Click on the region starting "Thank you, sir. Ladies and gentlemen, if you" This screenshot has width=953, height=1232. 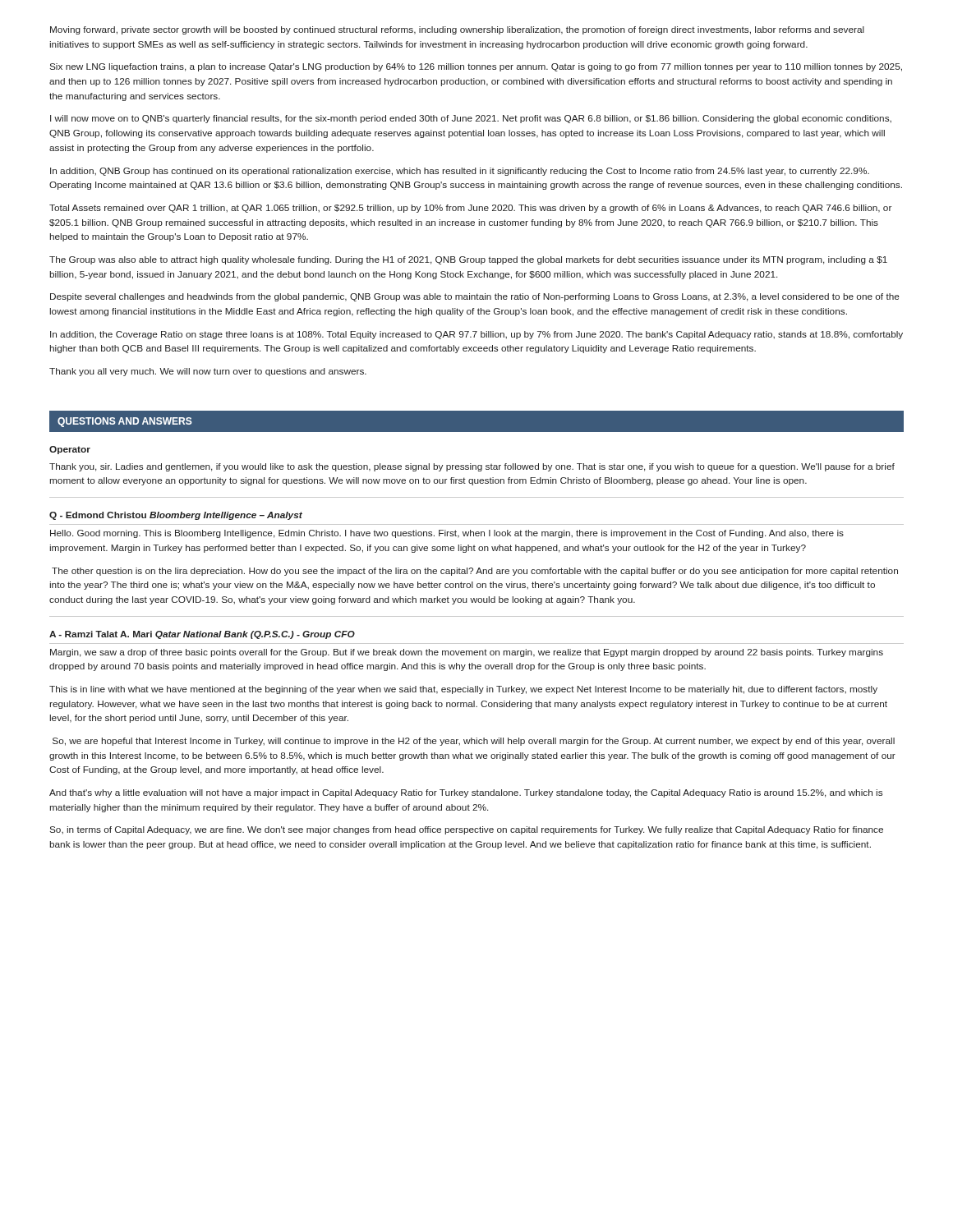click(x=472, y=474)
